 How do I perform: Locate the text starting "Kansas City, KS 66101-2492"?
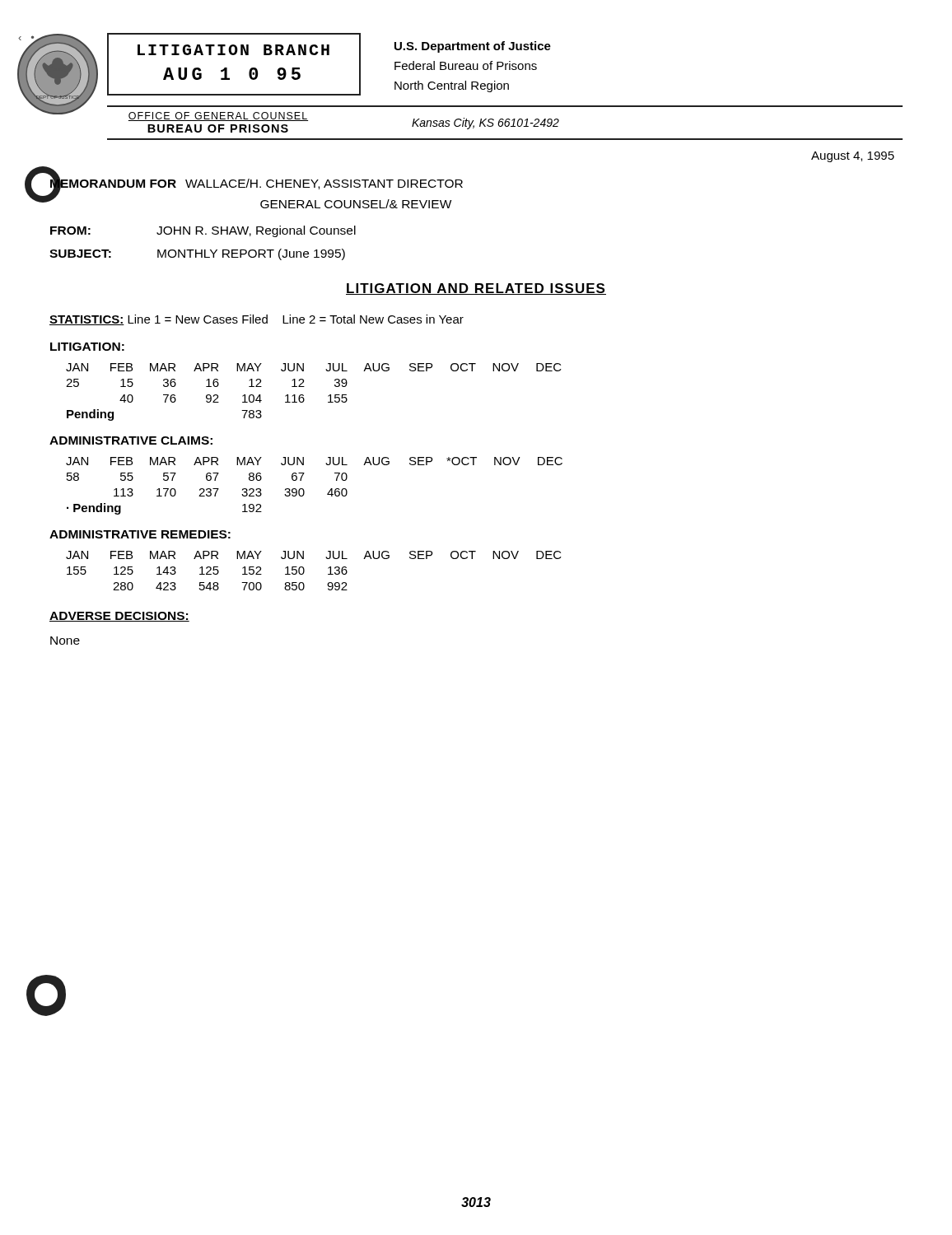click(x=485, y=123)
